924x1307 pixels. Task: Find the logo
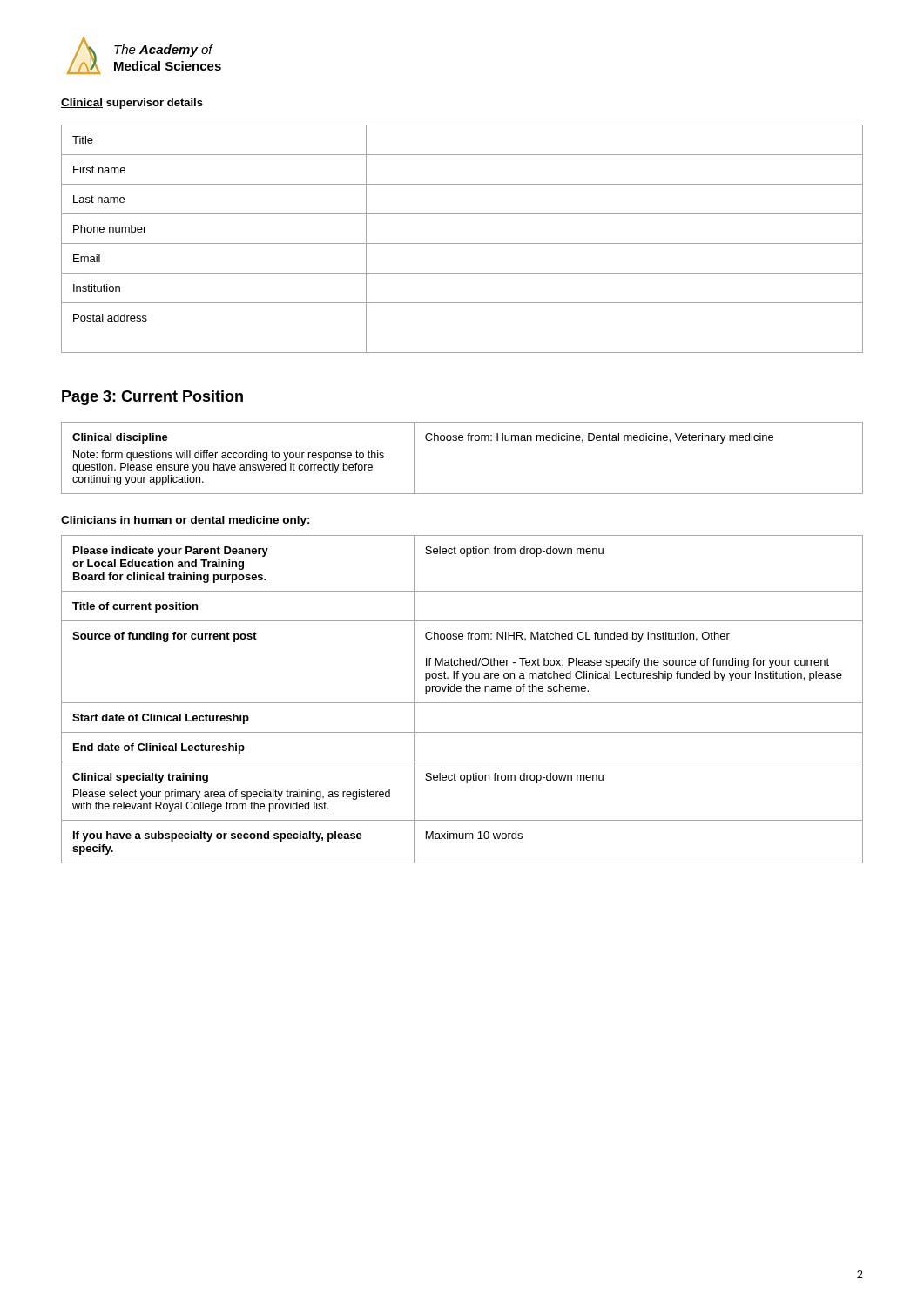tap(462, 58)
